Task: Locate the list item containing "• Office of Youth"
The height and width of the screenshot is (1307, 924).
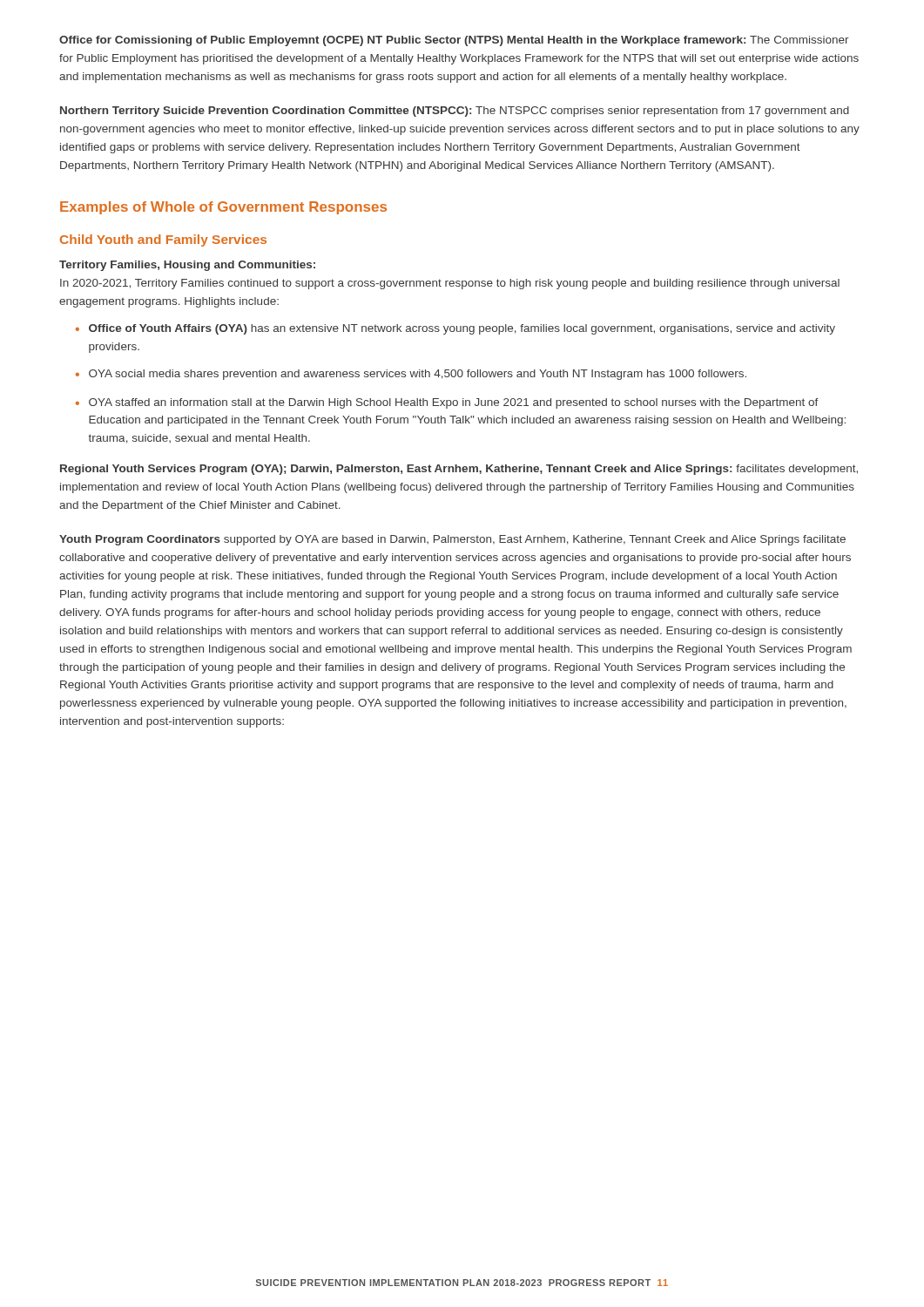Action: [470, 338]
